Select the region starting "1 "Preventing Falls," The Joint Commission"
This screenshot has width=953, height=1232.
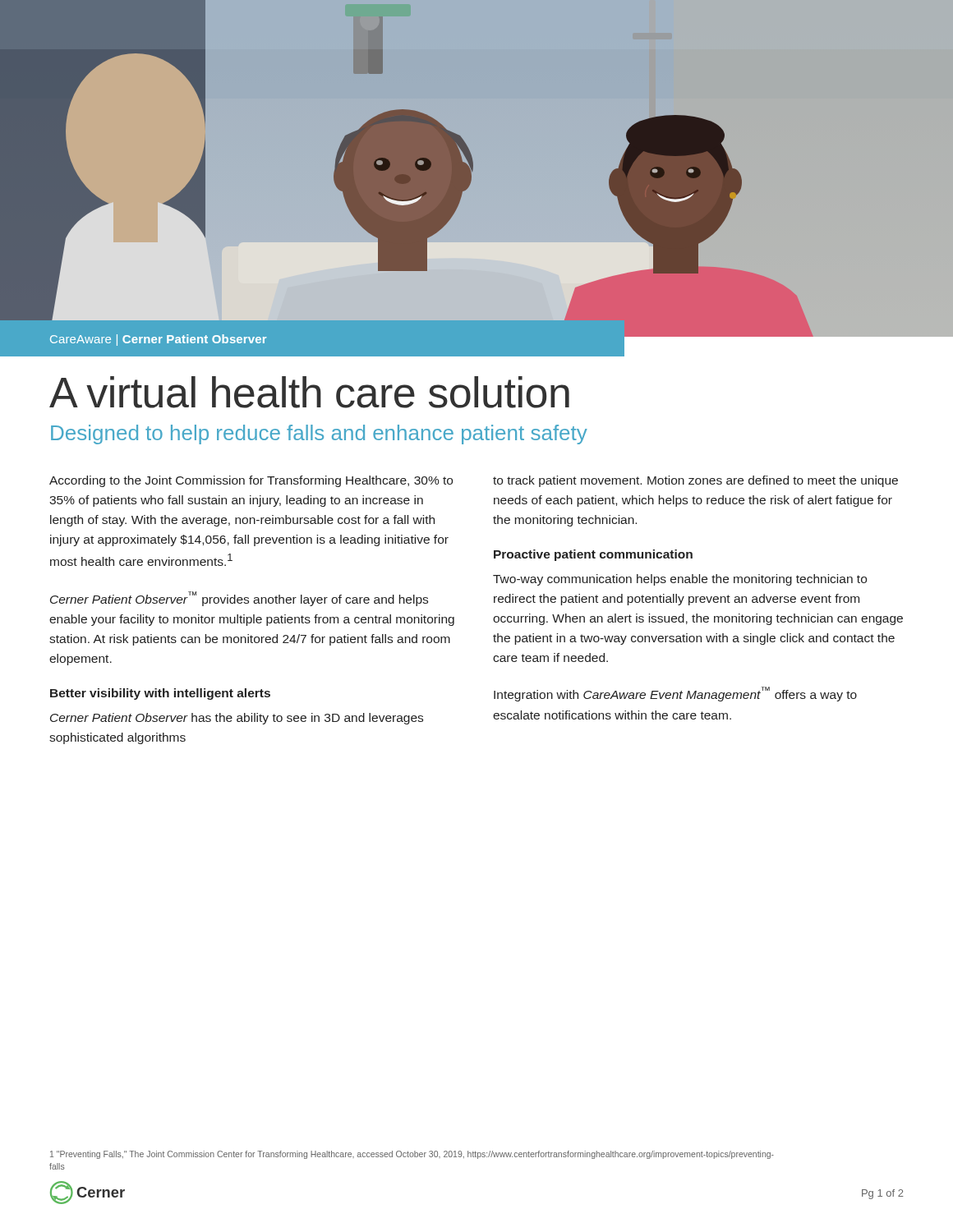[412, 1160]
